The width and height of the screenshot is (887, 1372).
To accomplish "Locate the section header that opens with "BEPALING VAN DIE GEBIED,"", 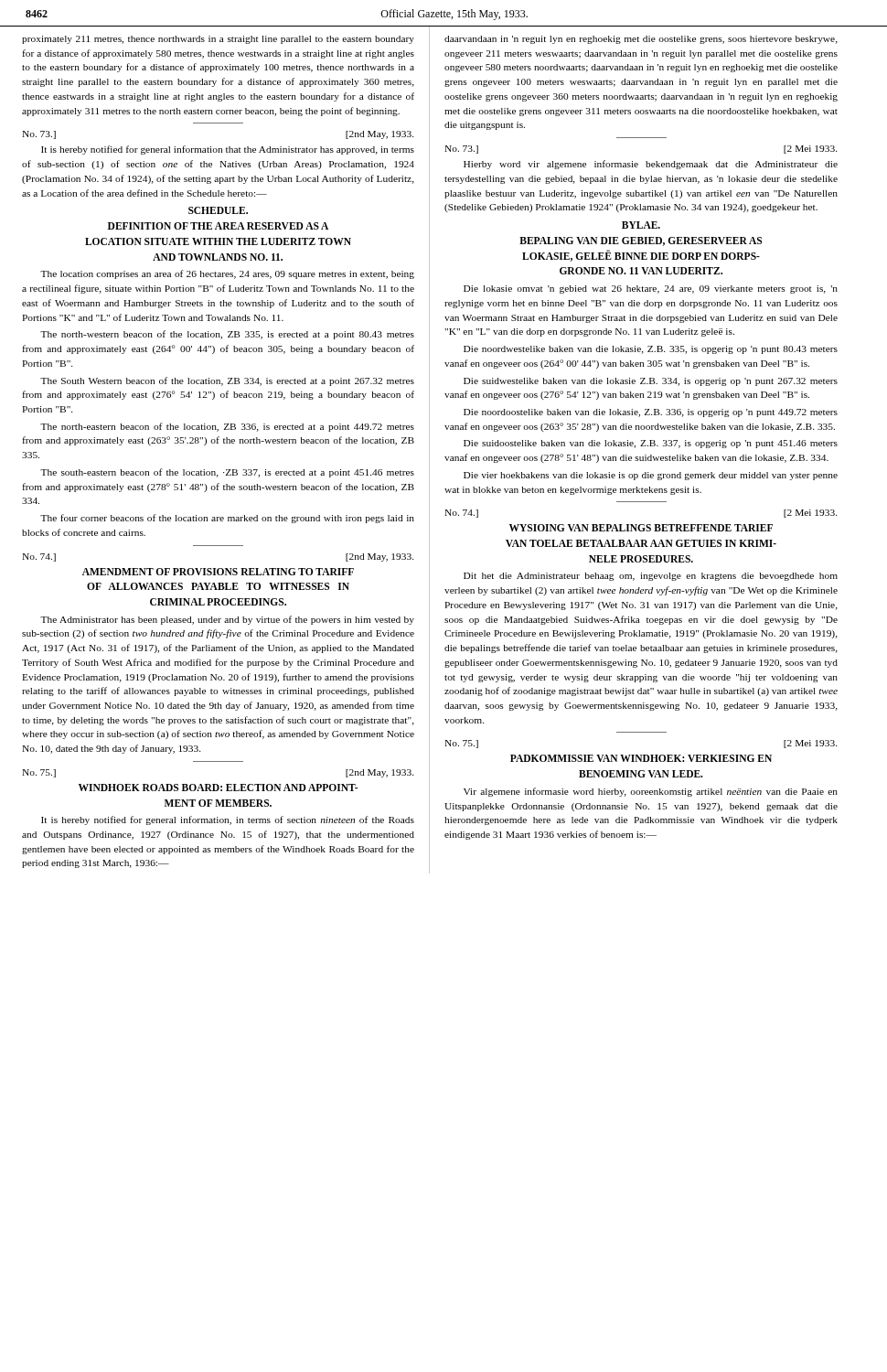I will point(641,256).
